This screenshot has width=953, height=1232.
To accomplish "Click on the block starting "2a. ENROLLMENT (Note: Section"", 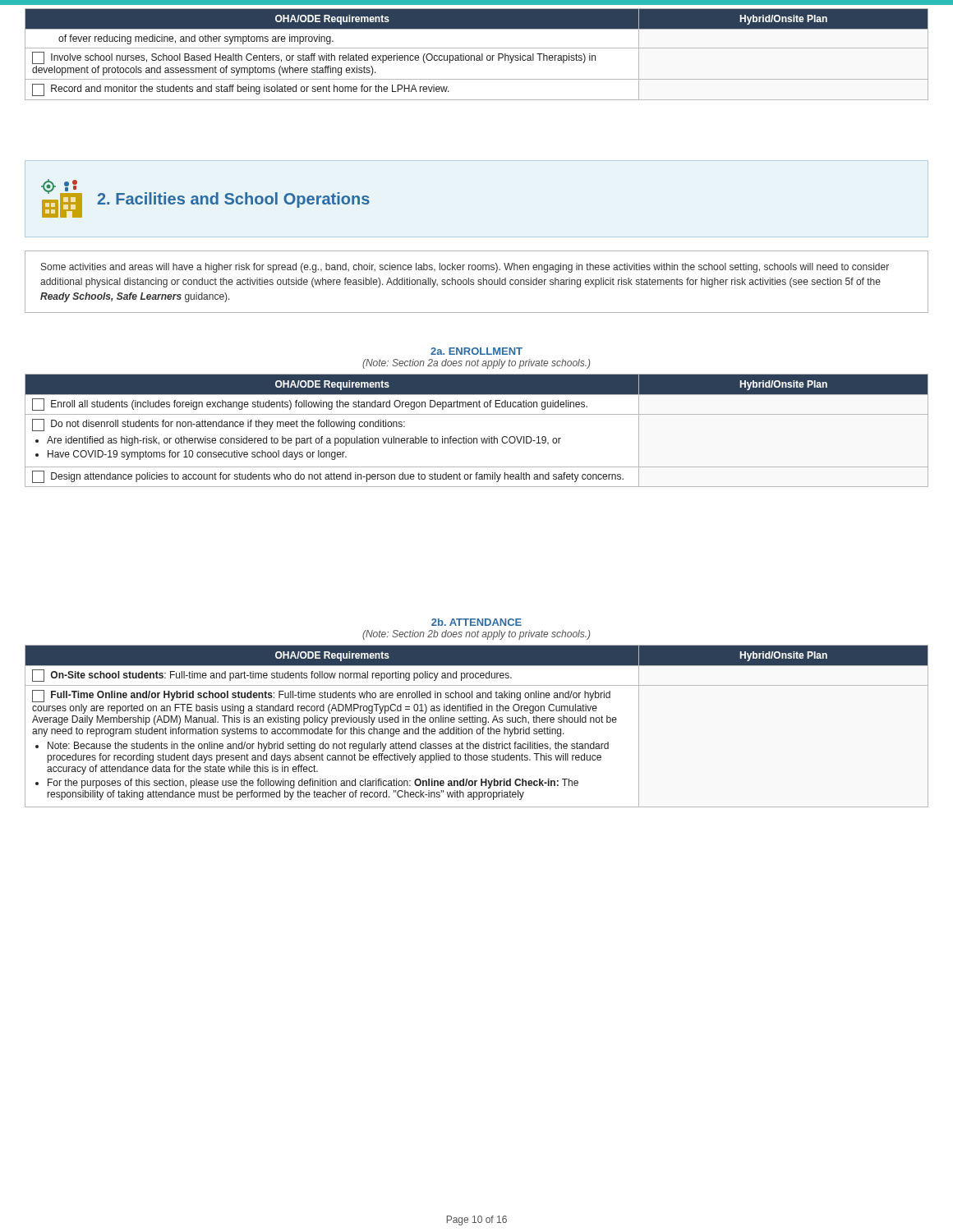I will click(476, 357).
